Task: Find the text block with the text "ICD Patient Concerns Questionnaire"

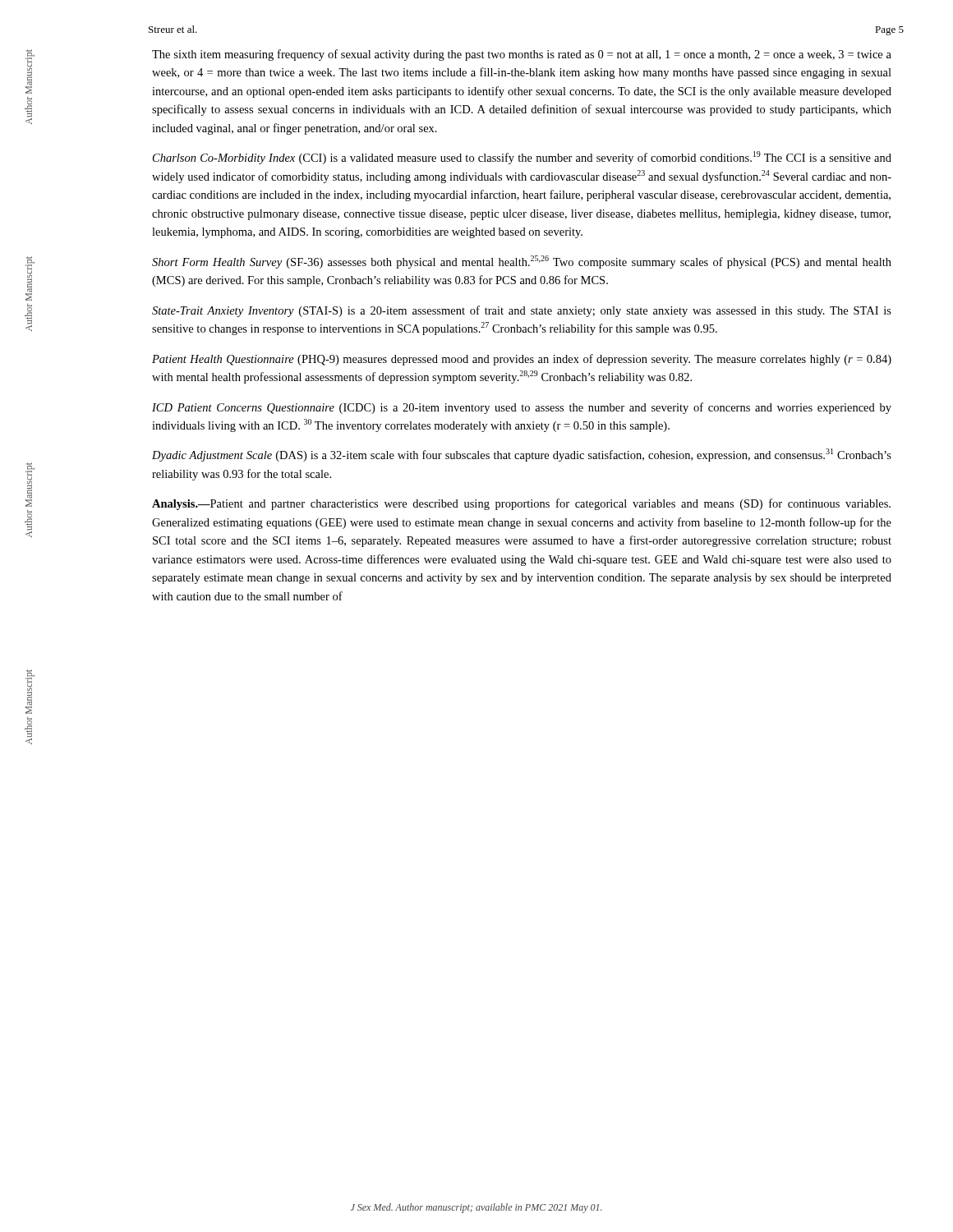Action: (x=522, y=416)
